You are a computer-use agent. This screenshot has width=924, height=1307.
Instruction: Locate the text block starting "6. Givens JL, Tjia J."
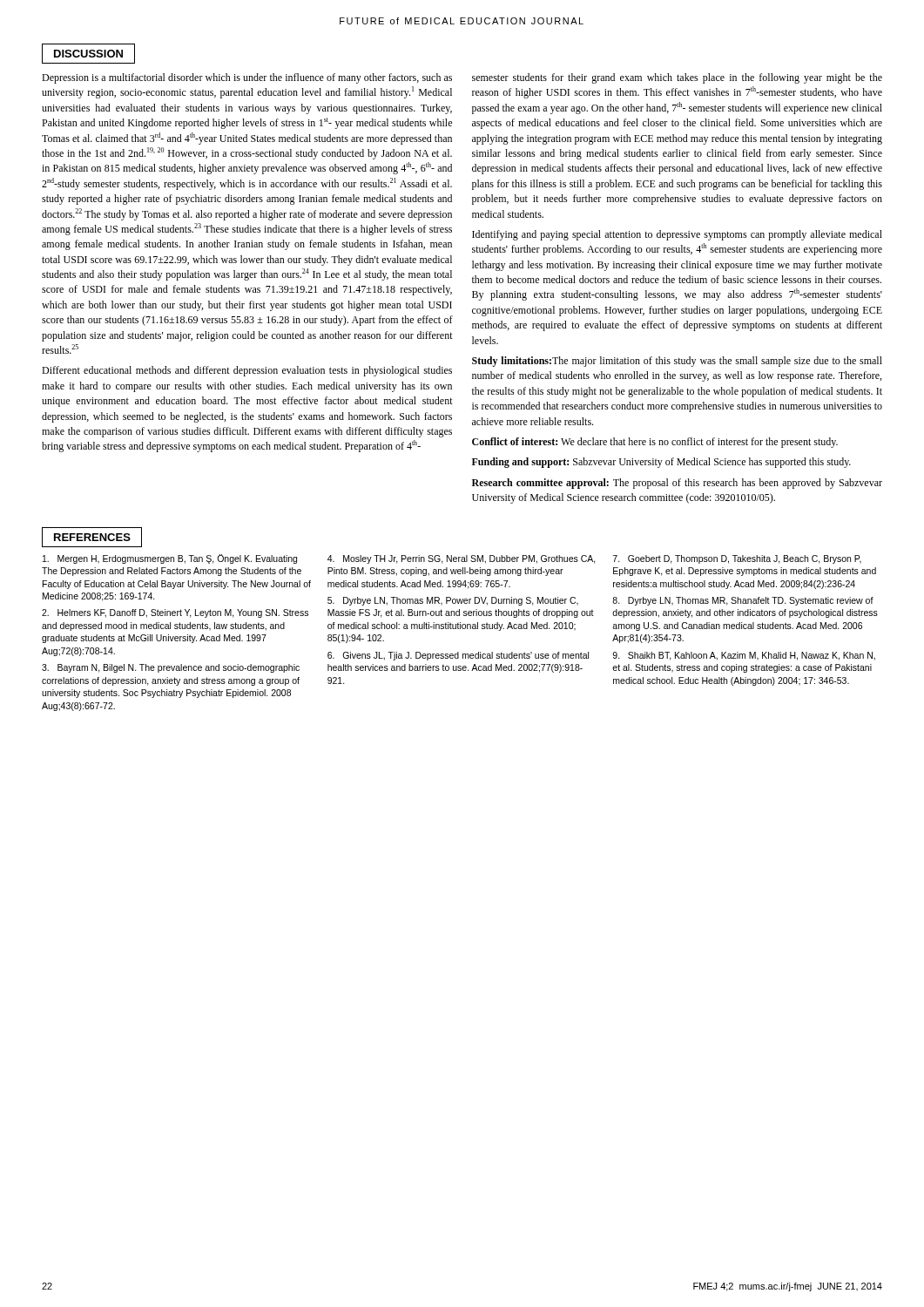(462, 668)
